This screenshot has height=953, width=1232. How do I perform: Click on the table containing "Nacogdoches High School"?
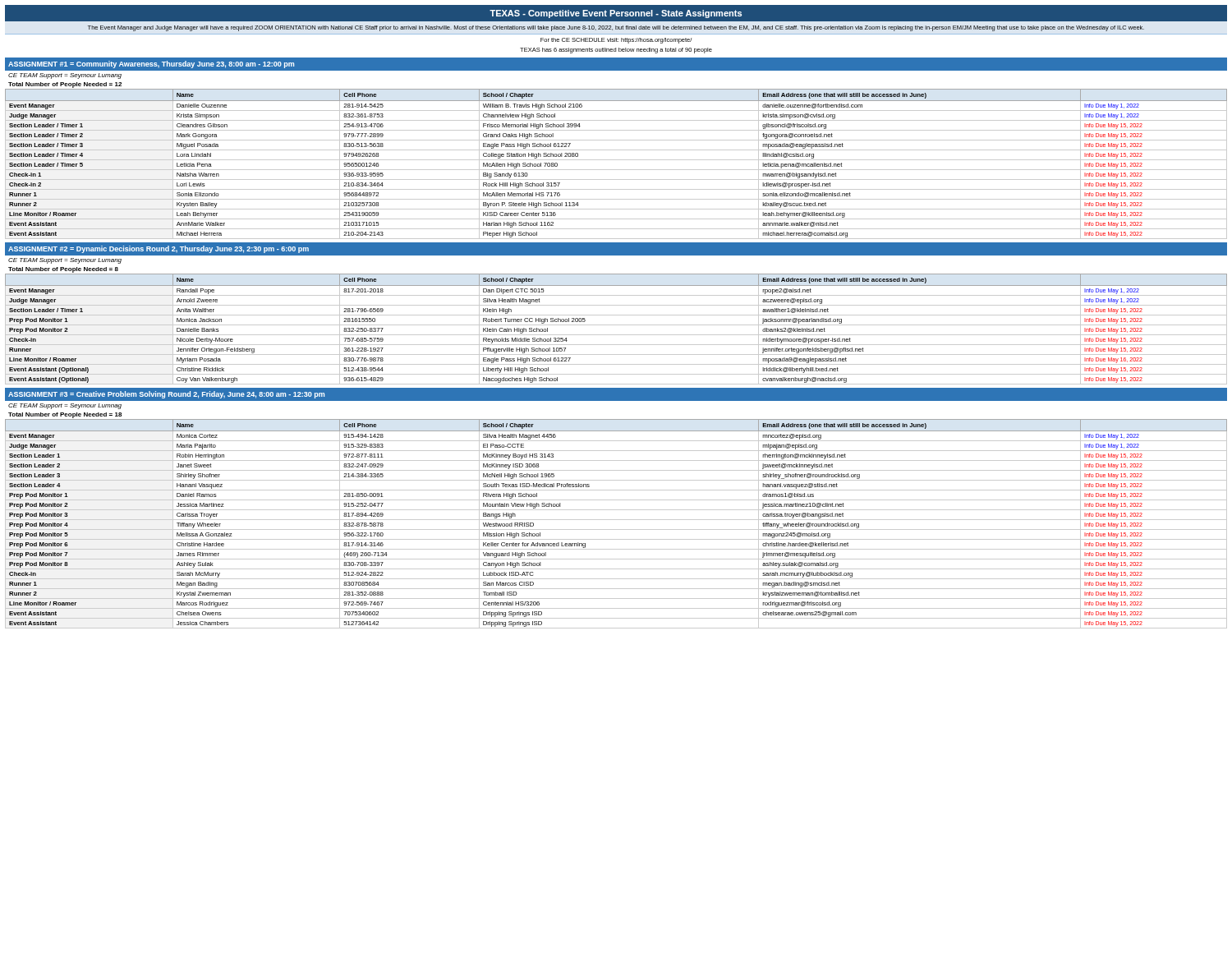click(616, 329)
